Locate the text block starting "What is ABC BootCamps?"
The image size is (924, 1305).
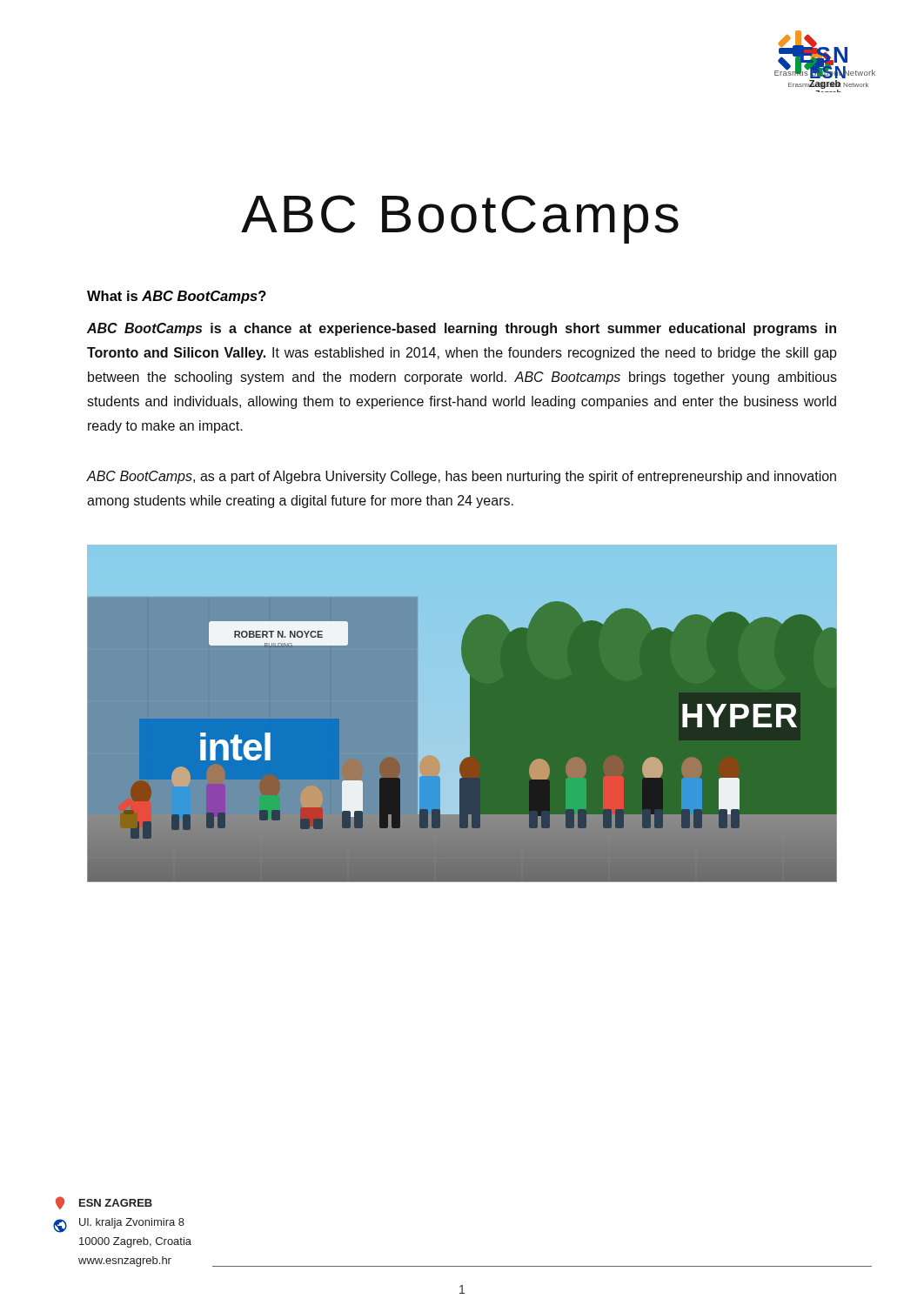[177, 296]
